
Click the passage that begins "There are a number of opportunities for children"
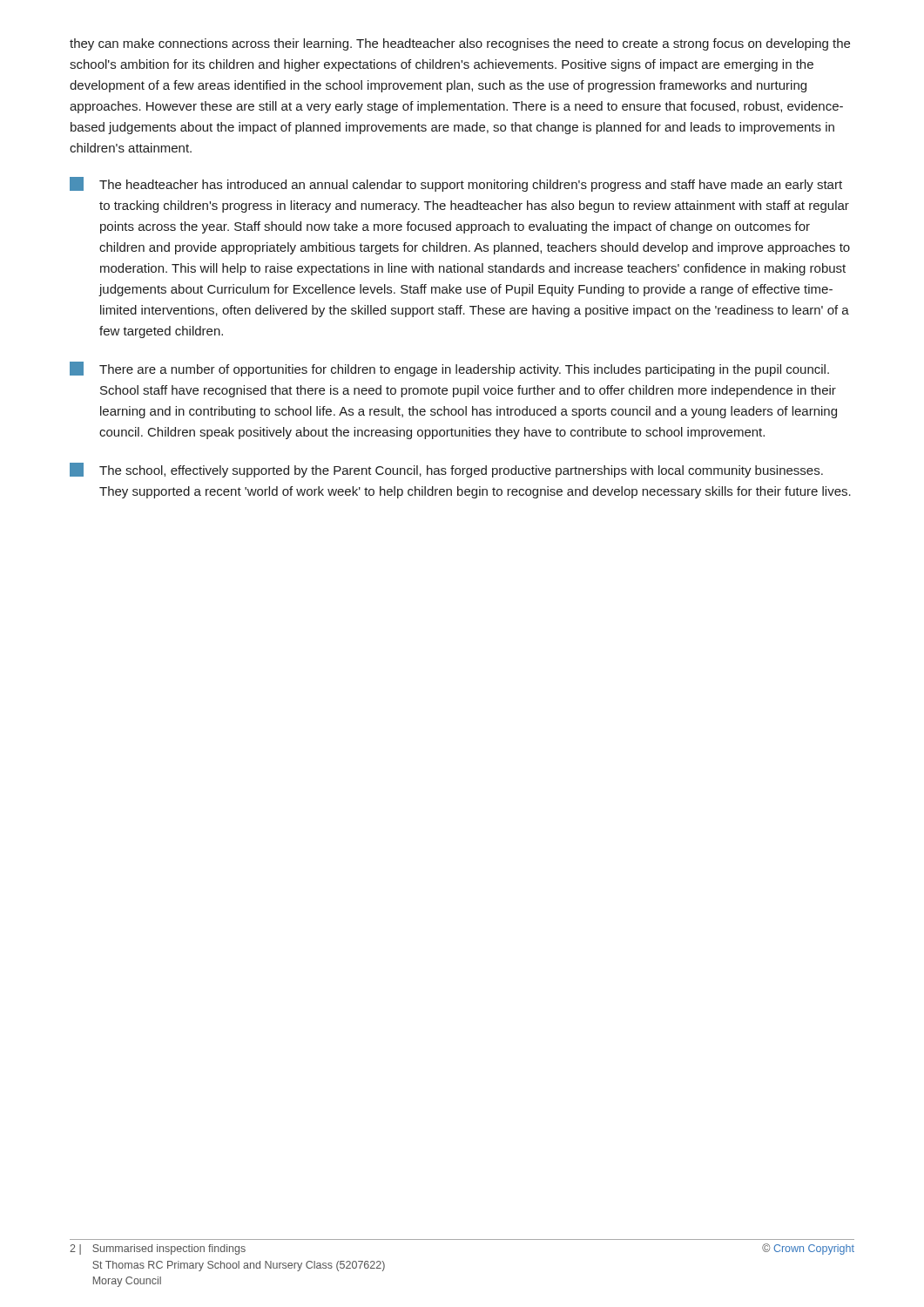click(x=462, y=401)
